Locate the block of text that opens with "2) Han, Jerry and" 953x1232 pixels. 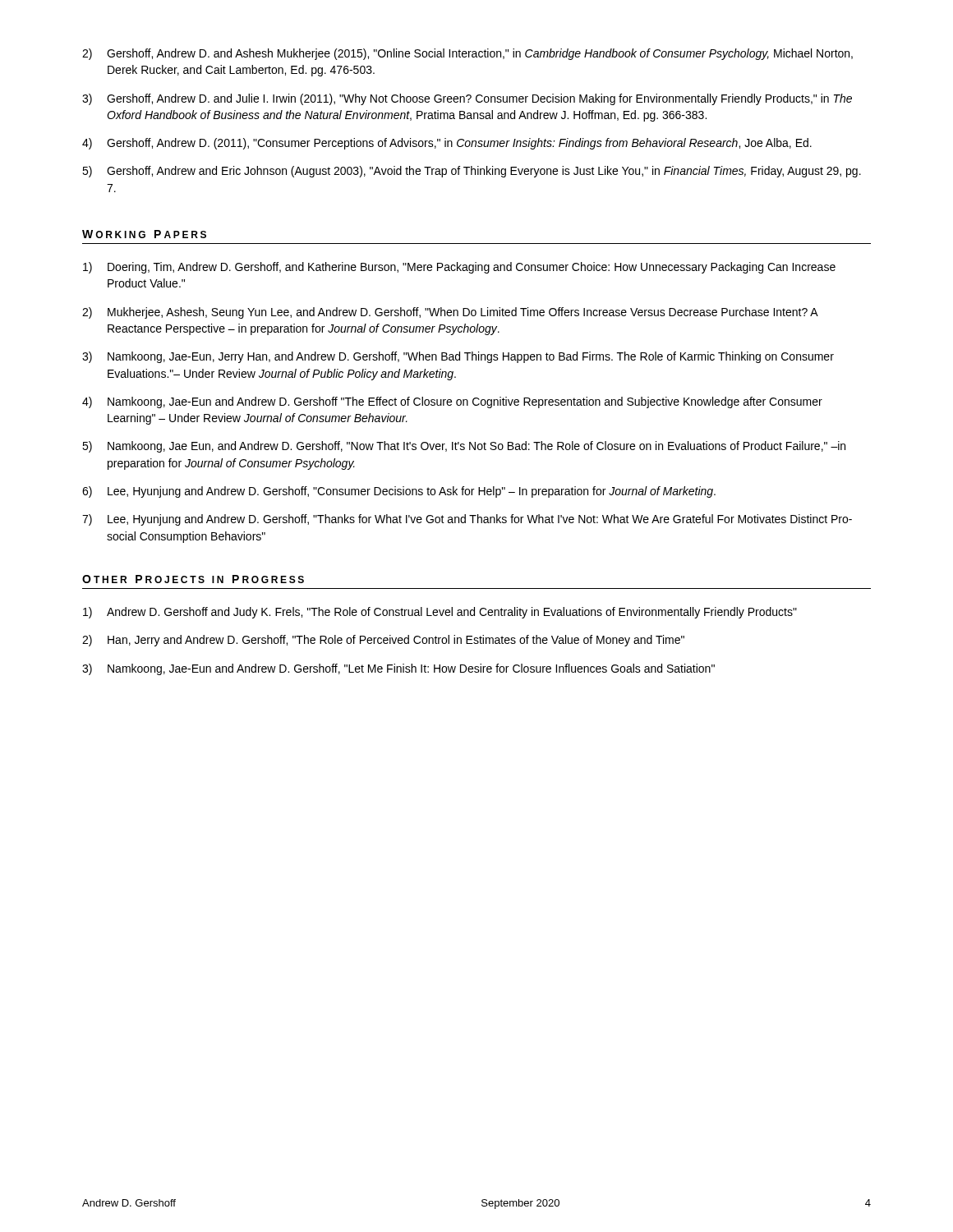476,640
